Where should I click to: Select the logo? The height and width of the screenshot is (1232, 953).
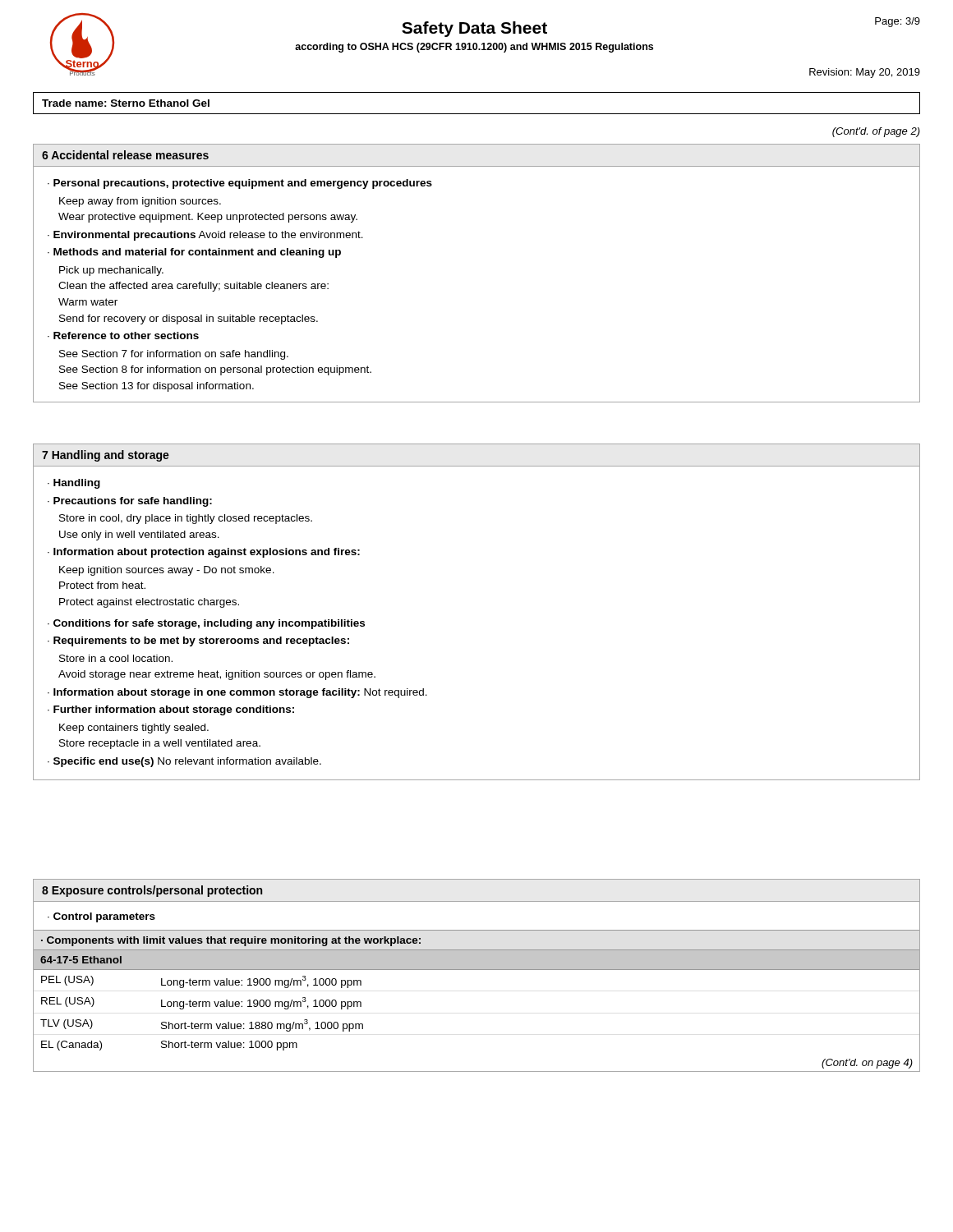click(x=82, y=44)
